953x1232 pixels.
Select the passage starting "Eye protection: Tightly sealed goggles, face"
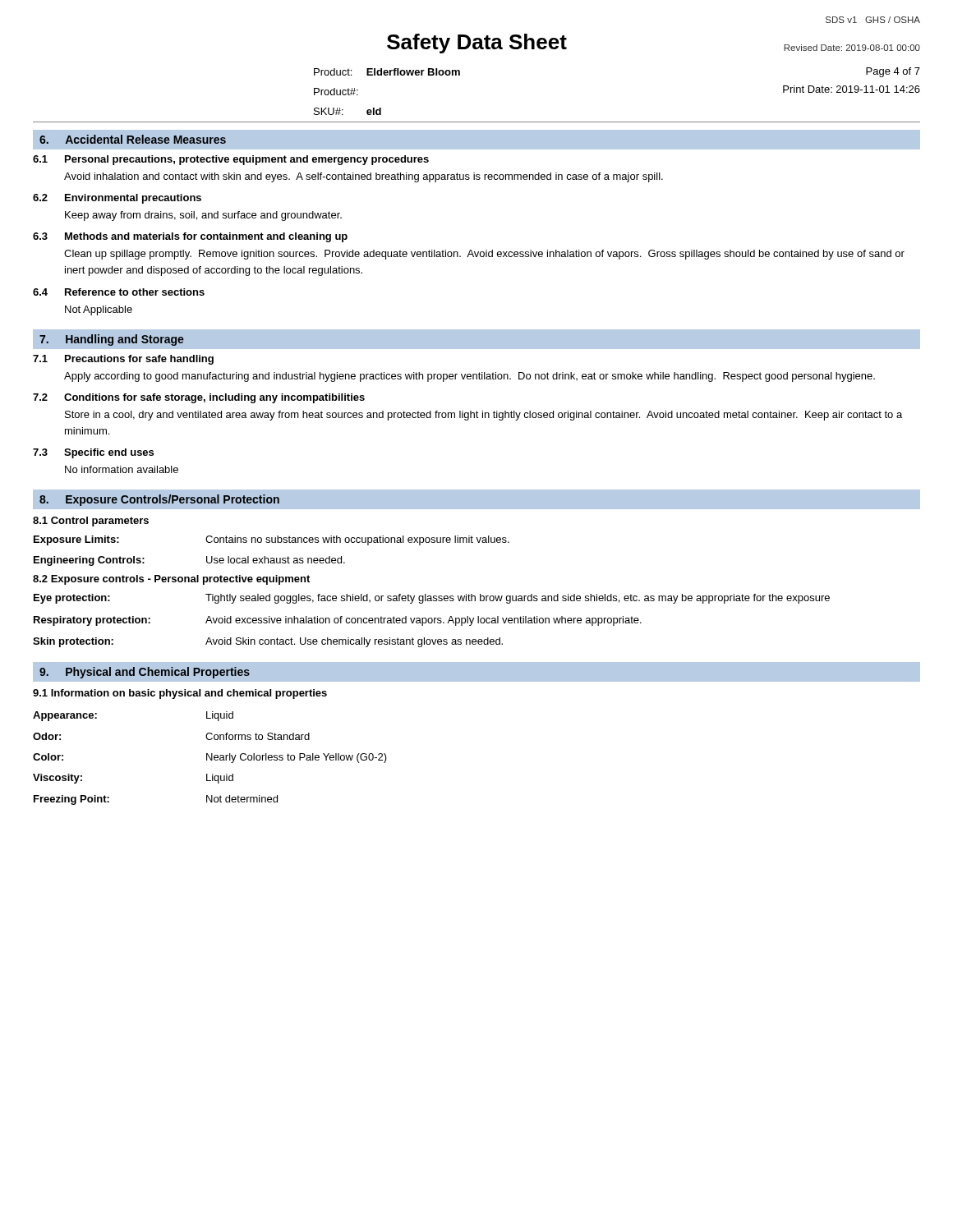[476, 620]
